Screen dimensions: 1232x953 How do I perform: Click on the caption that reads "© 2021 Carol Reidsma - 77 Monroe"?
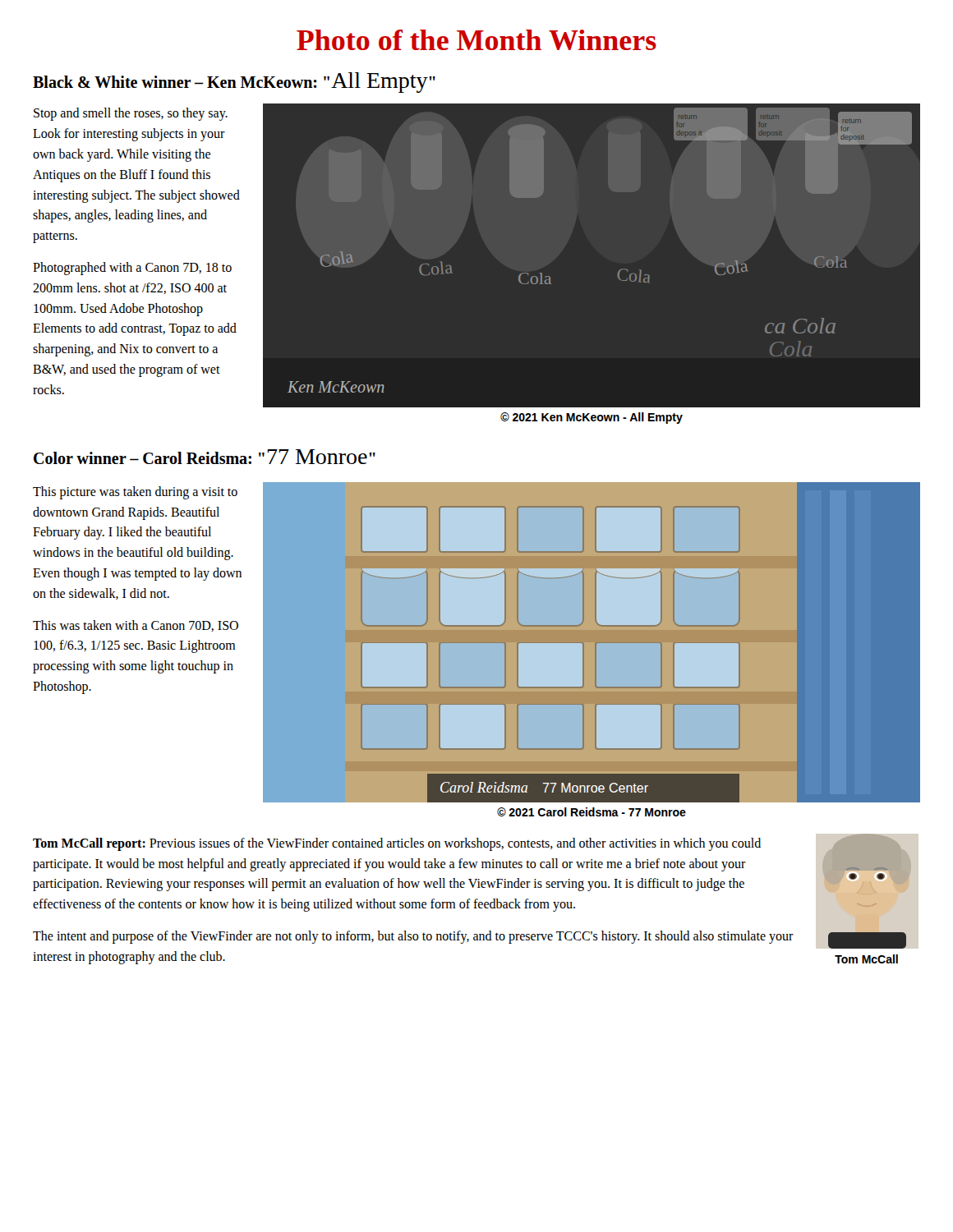(x=592, y=812)
